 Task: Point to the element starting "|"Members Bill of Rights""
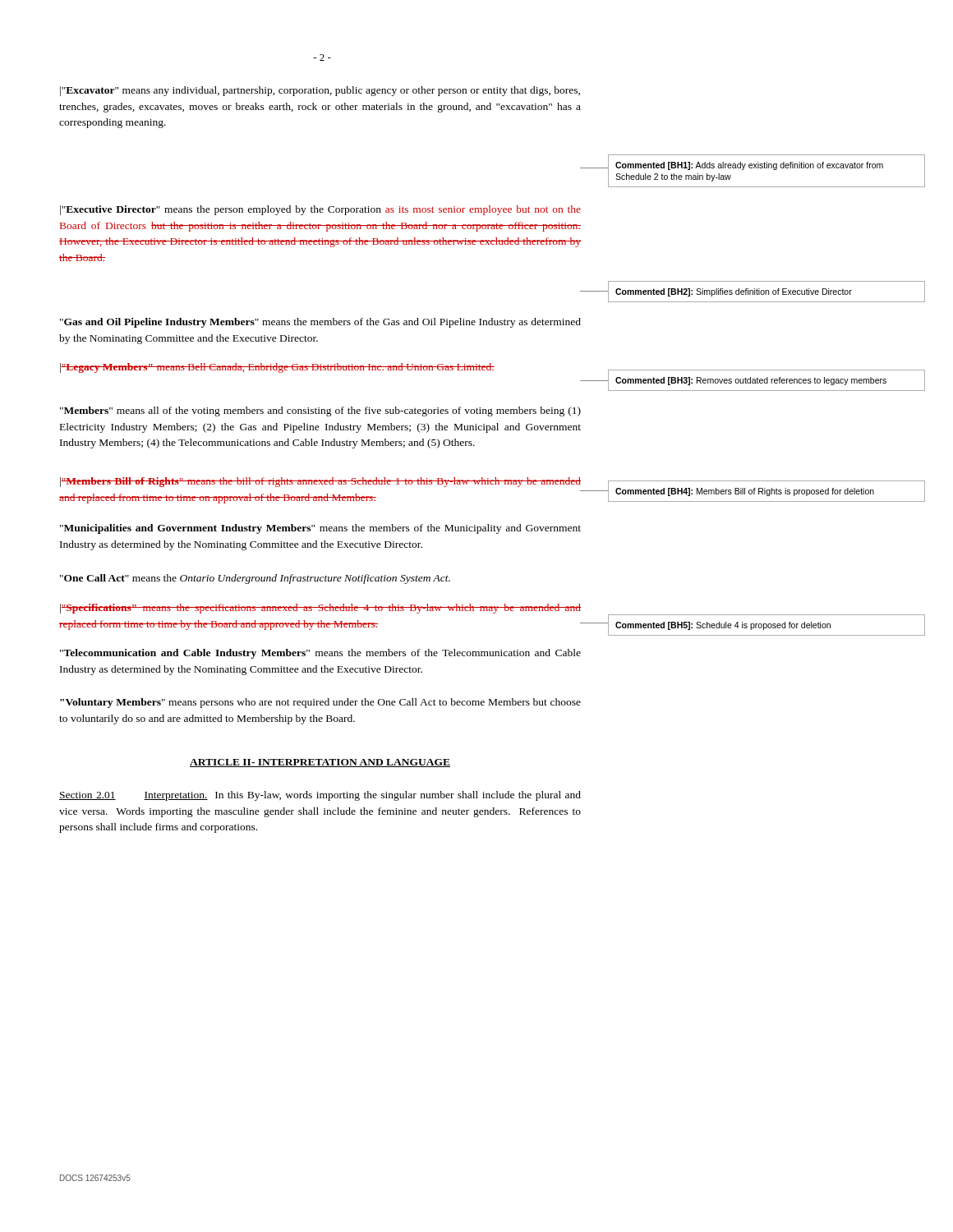320,489
